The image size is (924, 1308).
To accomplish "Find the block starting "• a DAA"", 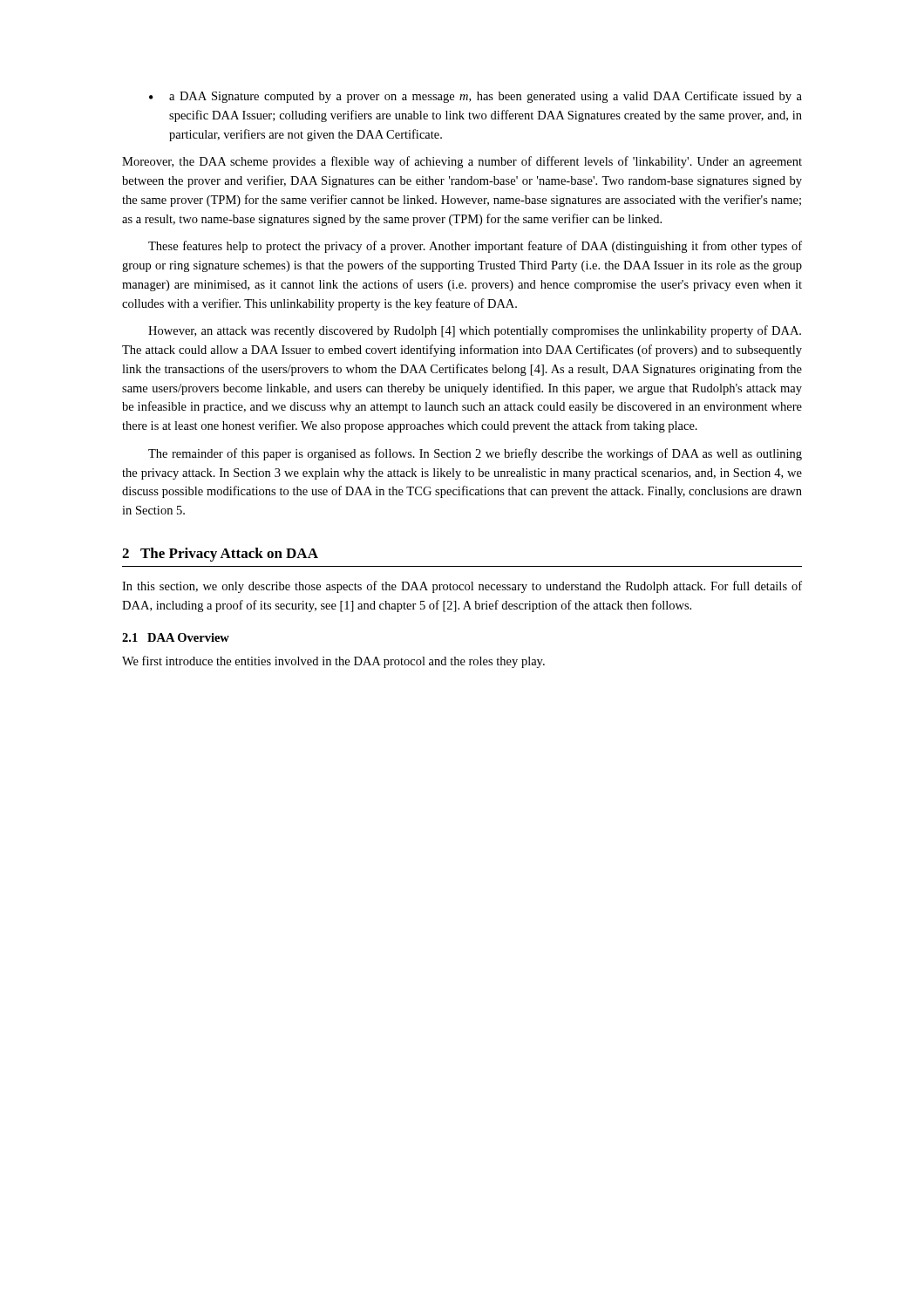I will pyautogui.click(x=475, y=116).
